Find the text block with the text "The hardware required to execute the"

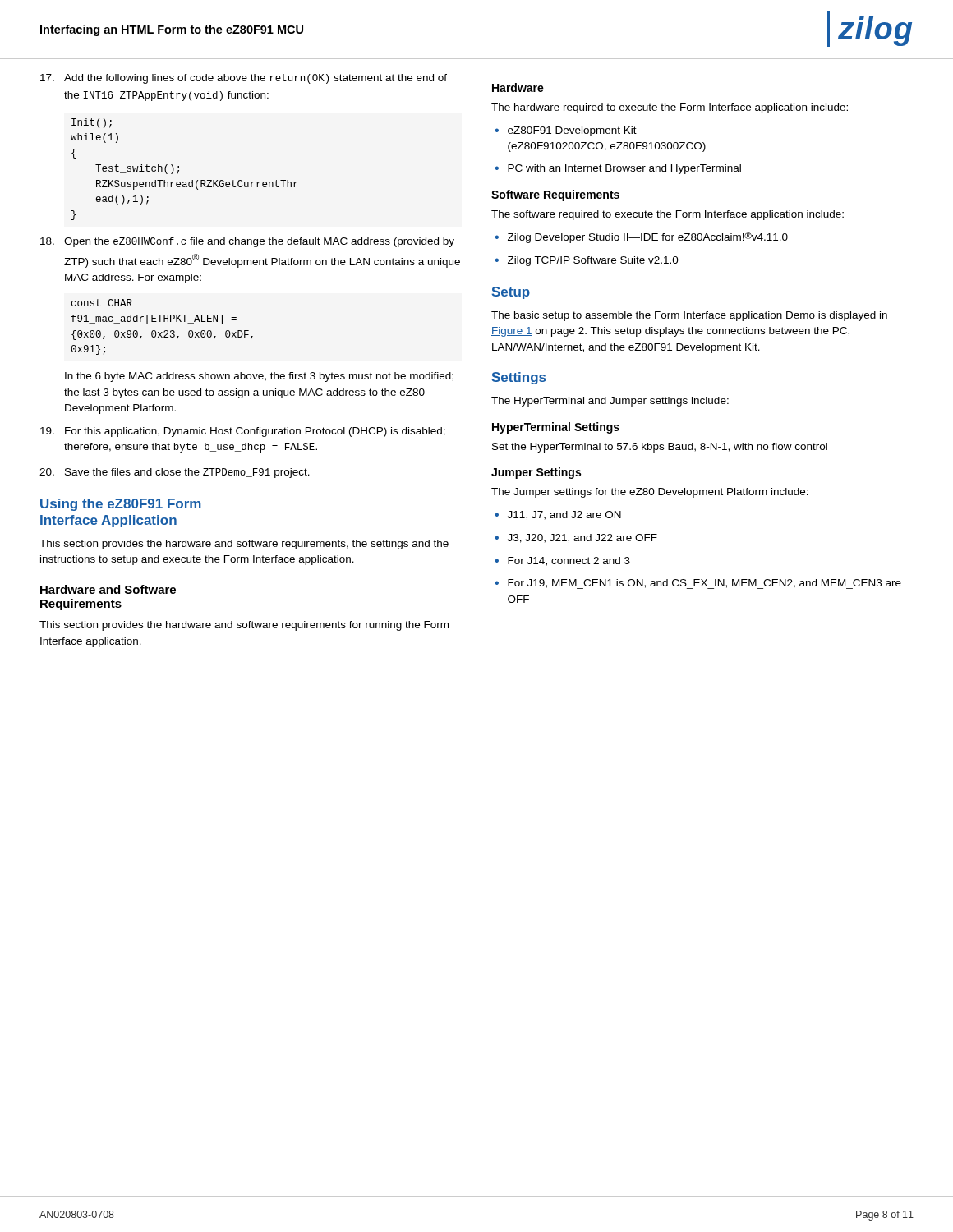coord(670,107)
